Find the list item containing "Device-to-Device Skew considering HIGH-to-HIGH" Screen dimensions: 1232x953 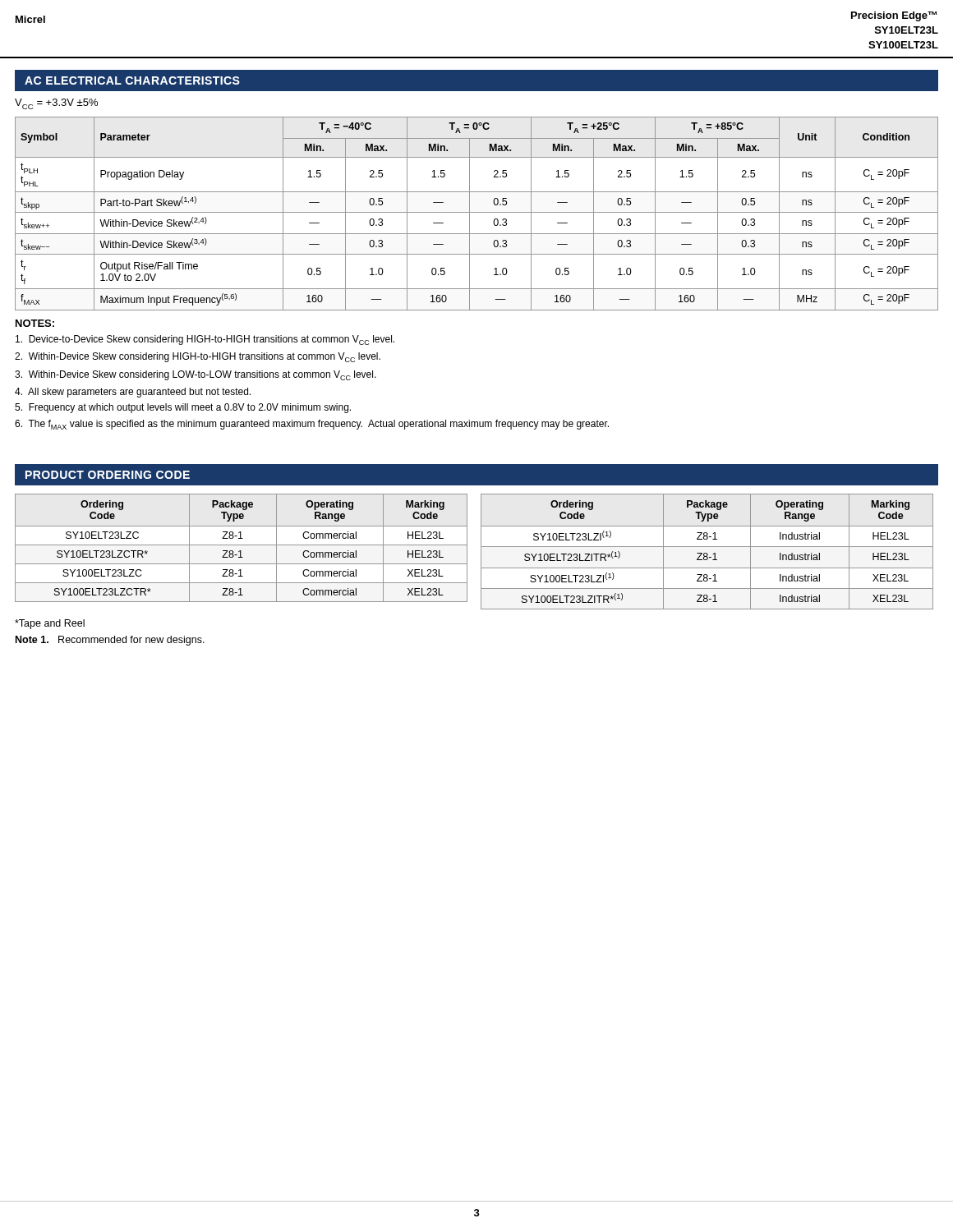coord(205,340)
